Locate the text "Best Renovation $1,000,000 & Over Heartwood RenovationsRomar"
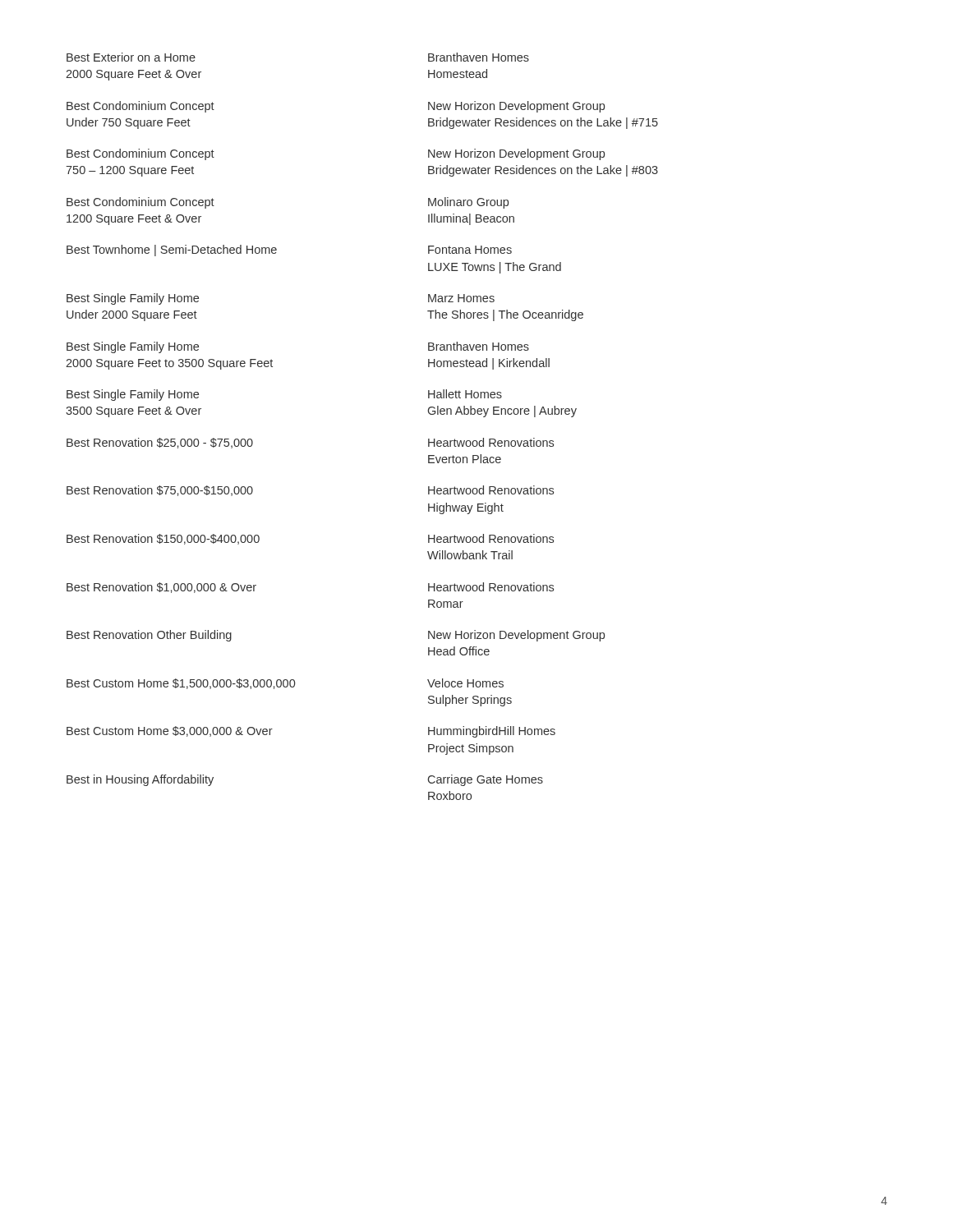The width and height of the screenshot is (953, 1232). (x=476, y=595)
